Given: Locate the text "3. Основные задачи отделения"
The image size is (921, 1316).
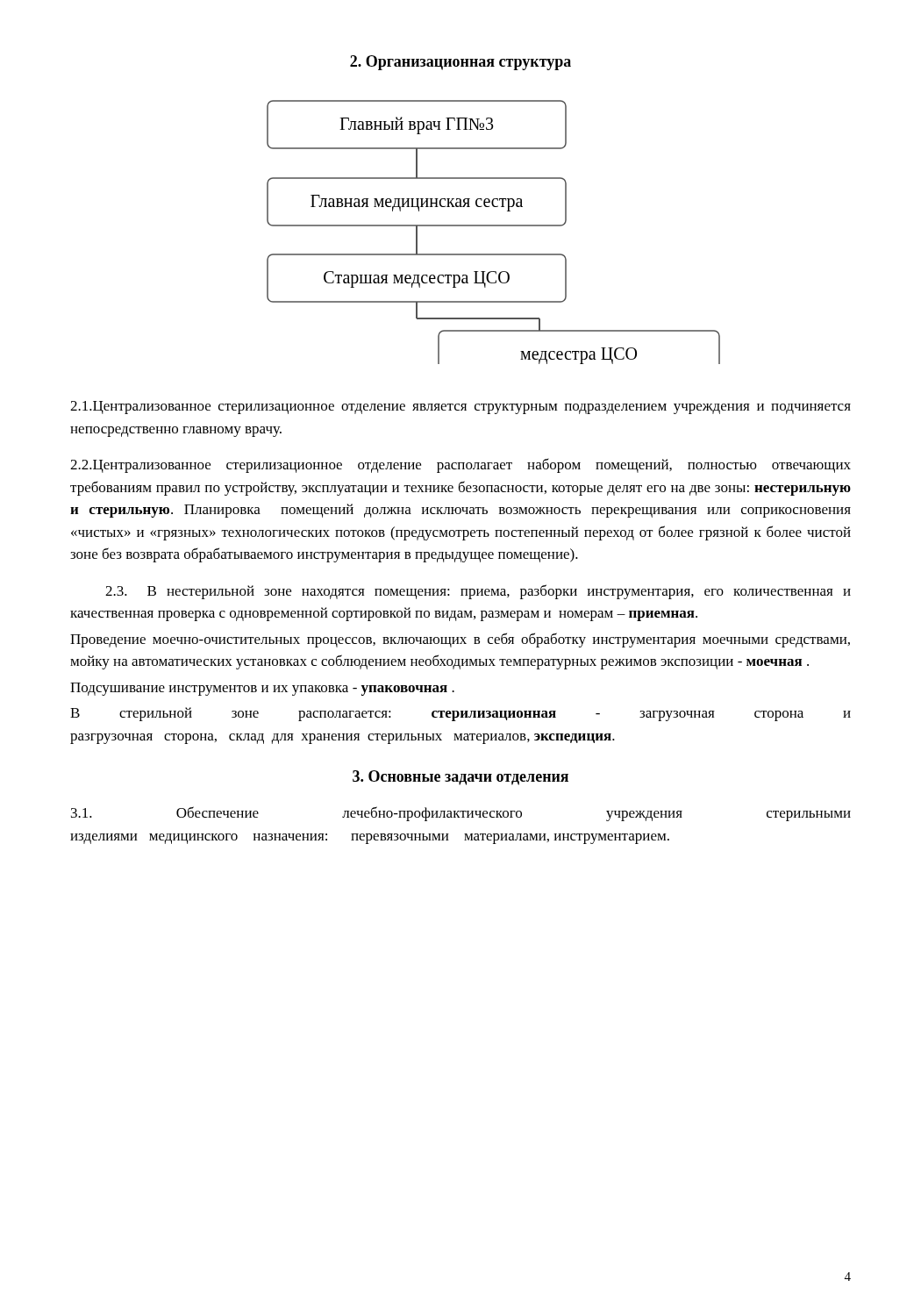Looking at the screenshot, I should click(x=460, y=776).
